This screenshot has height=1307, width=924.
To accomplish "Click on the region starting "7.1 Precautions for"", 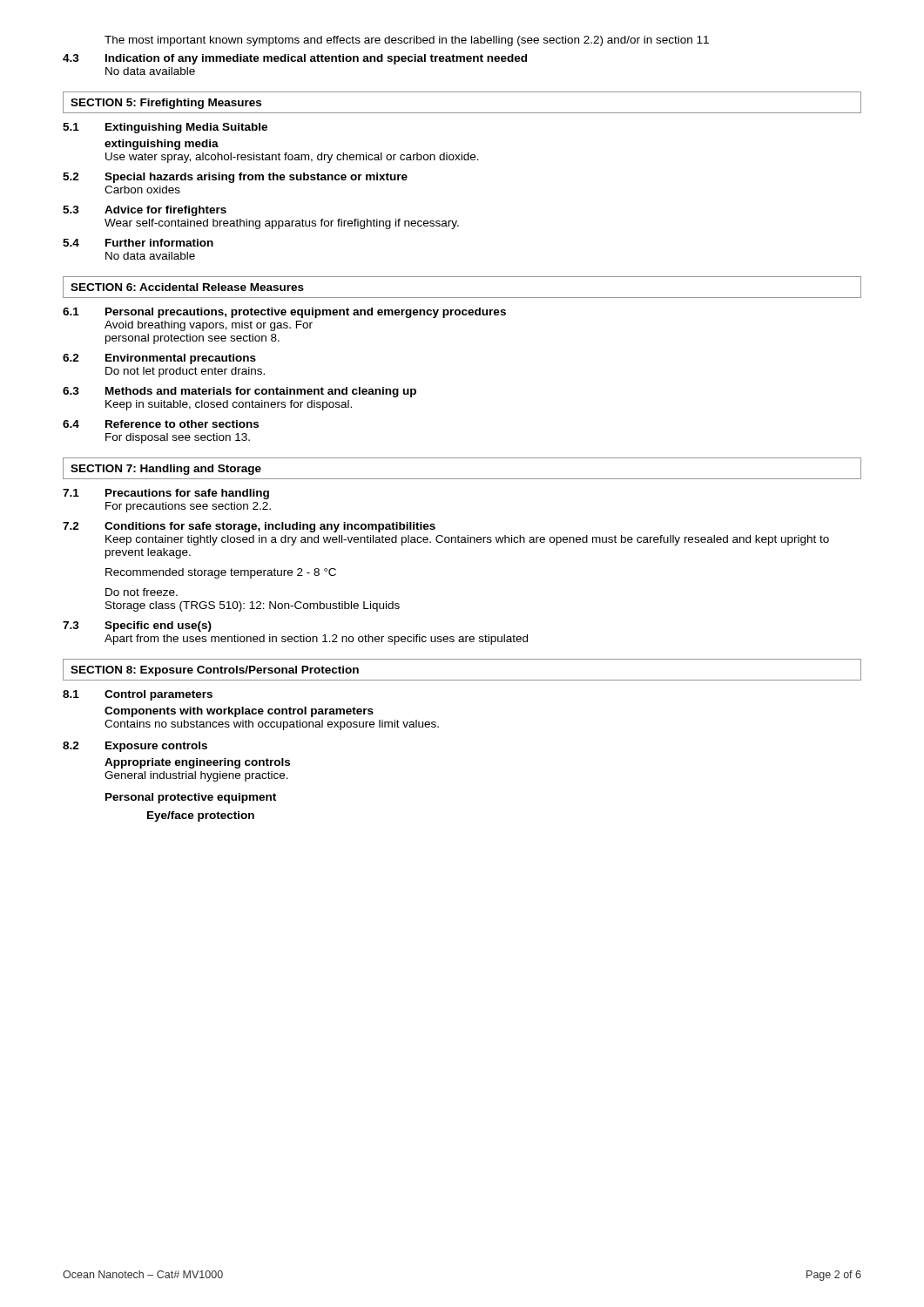I will pyautogui.click(x=166, y=494).
